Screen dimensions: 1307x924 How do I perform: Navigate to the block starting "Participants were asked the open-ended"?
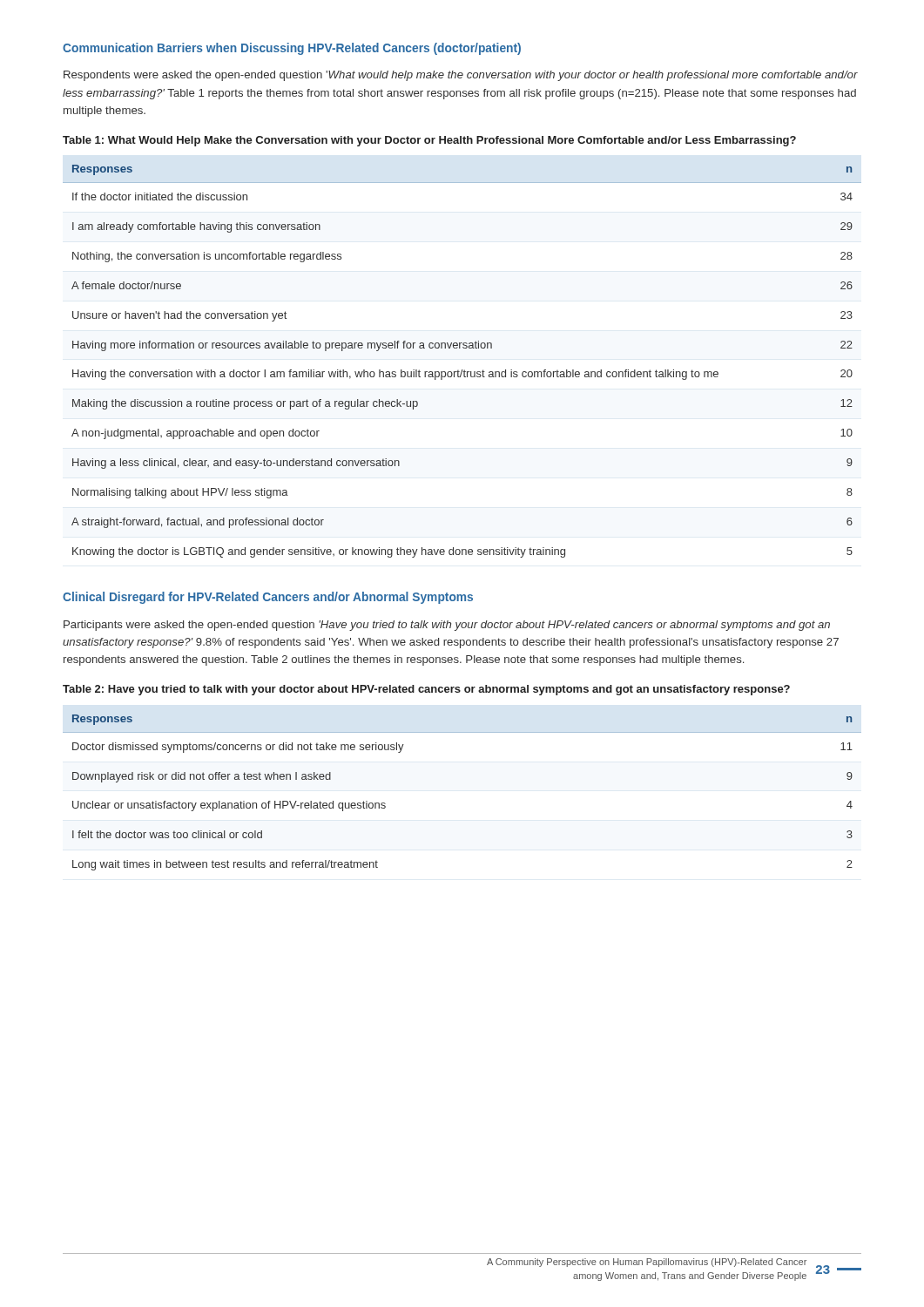pos(462,642)
